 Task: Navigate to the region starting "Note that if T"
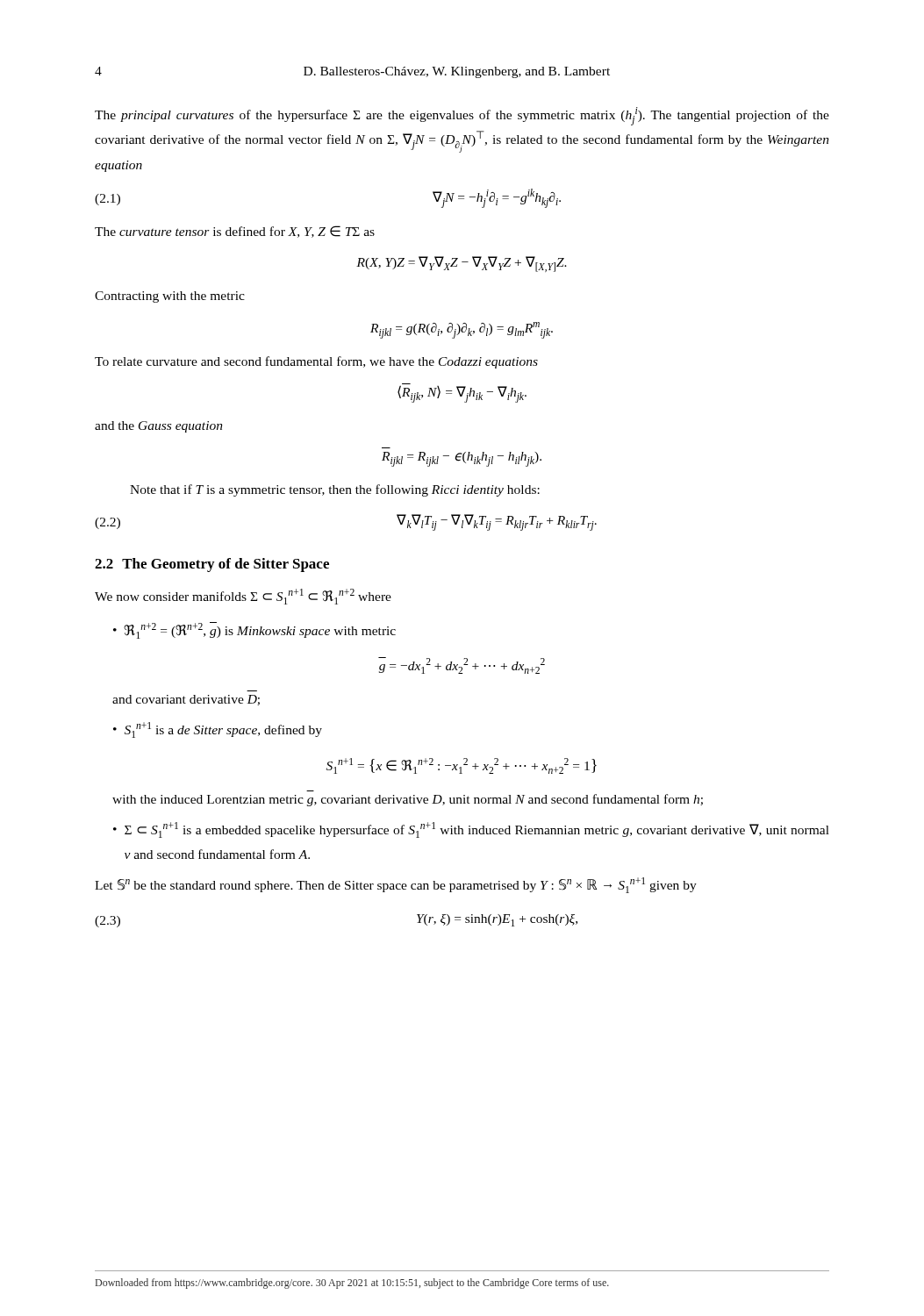[x=462, y=490]
